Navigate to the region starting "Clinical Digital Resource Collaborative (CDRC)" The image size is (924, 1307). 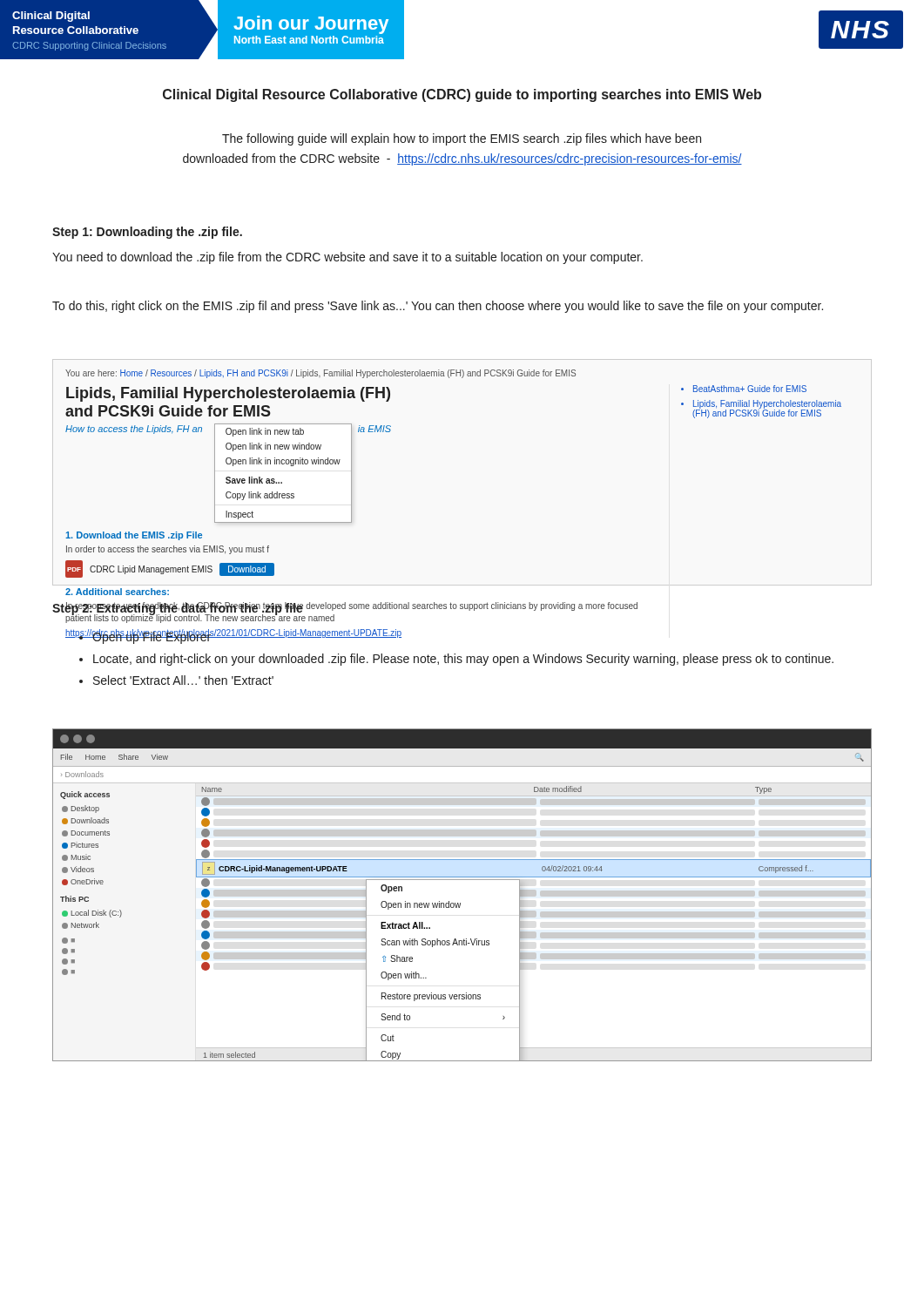462,95
